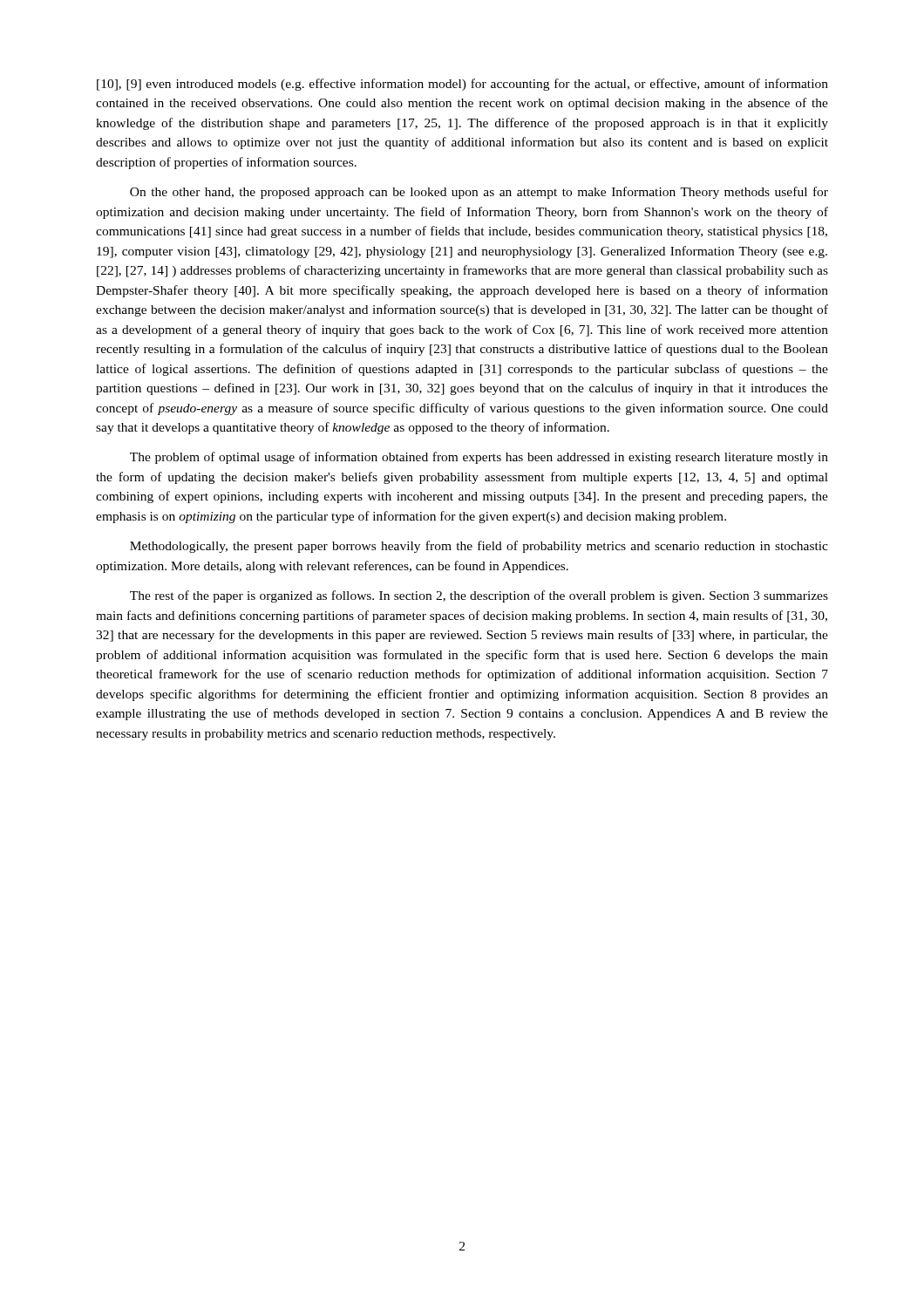Viewport: 924px width, 1308px height.
Task: Find the block starting "On the other hand, the"
Action: click(462, 310)
